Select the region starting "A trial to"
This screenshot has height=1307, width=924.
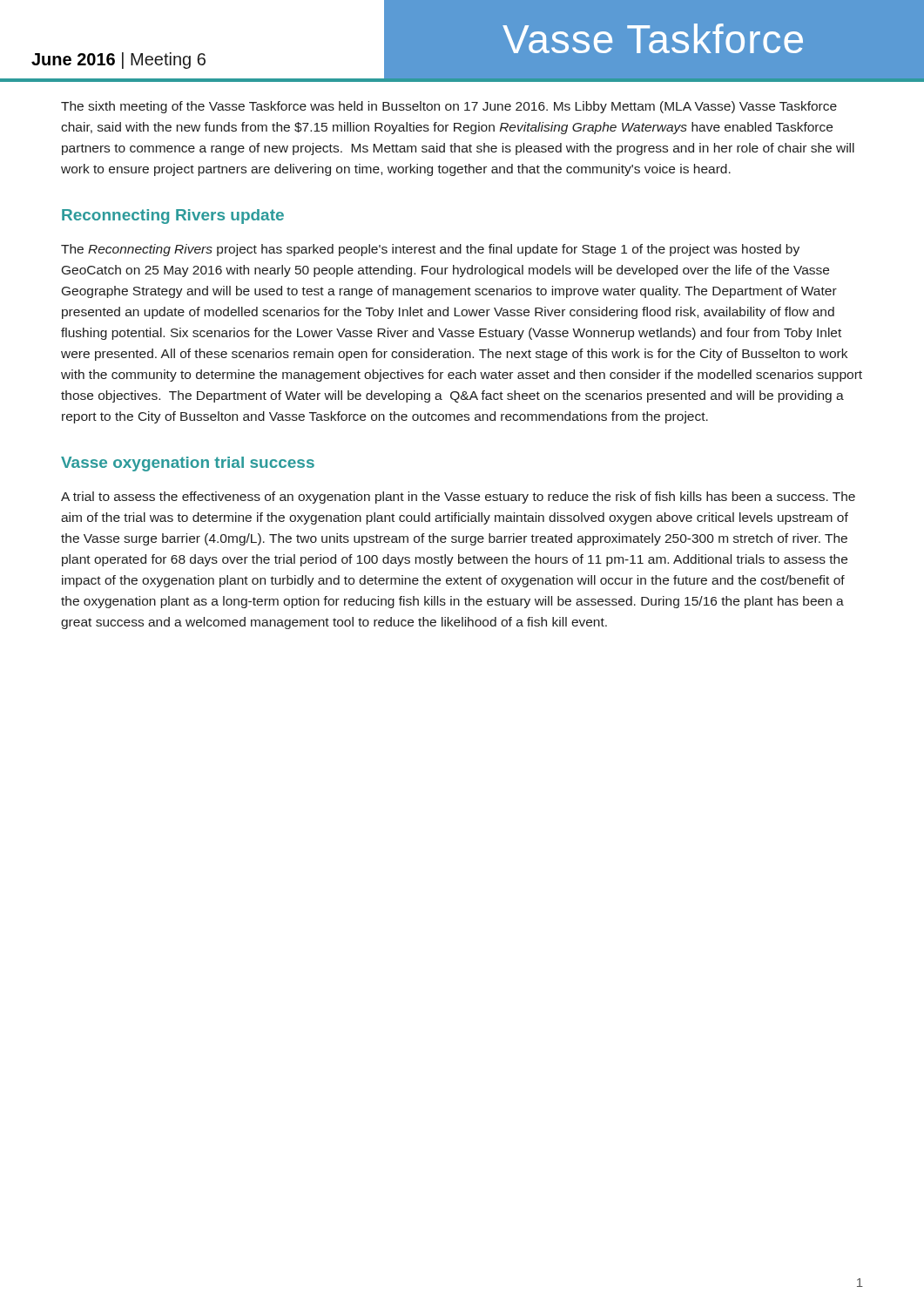click(x=458, y=559)
